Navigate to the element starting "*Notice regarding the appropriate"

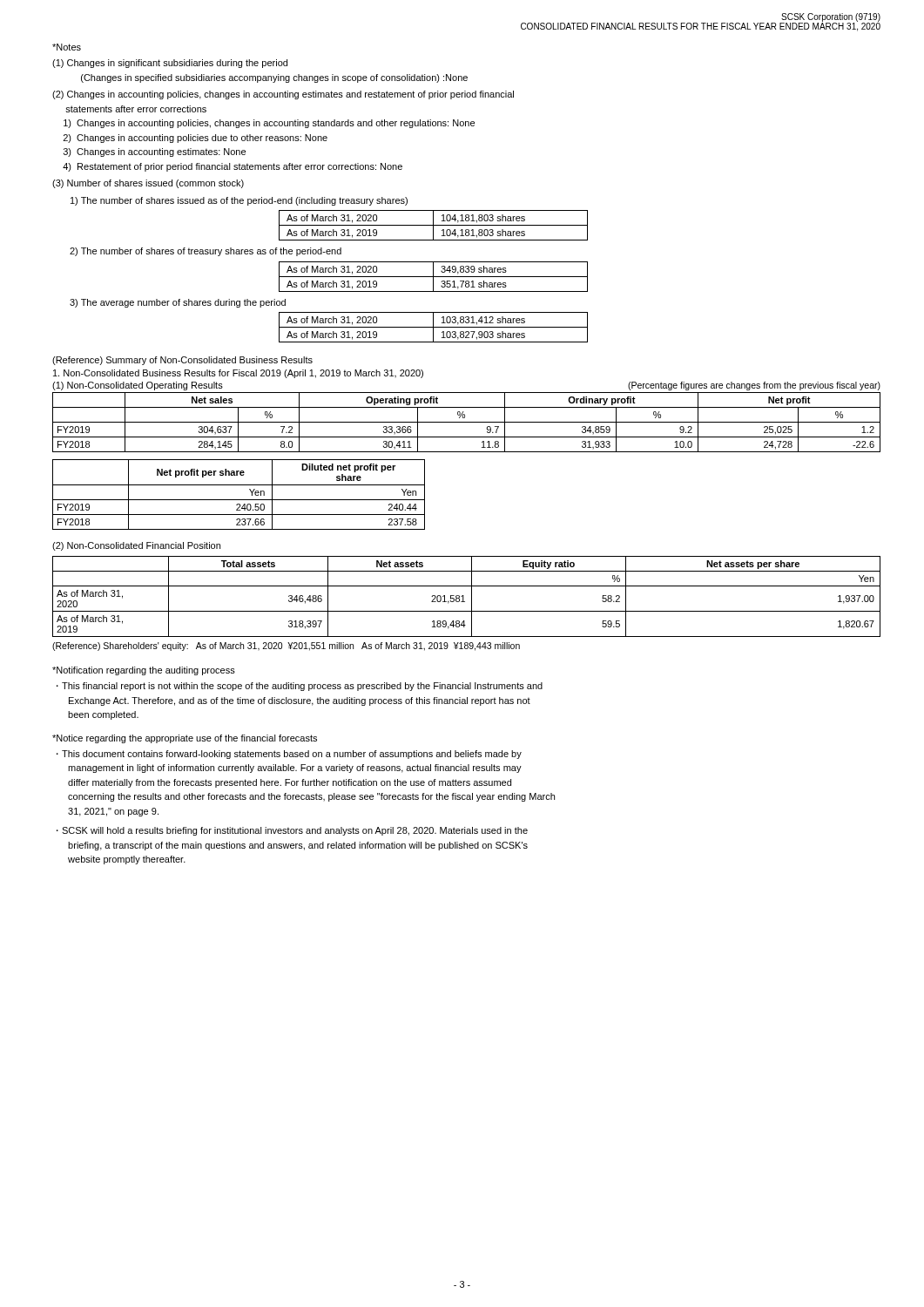click(x=185, y=738)
